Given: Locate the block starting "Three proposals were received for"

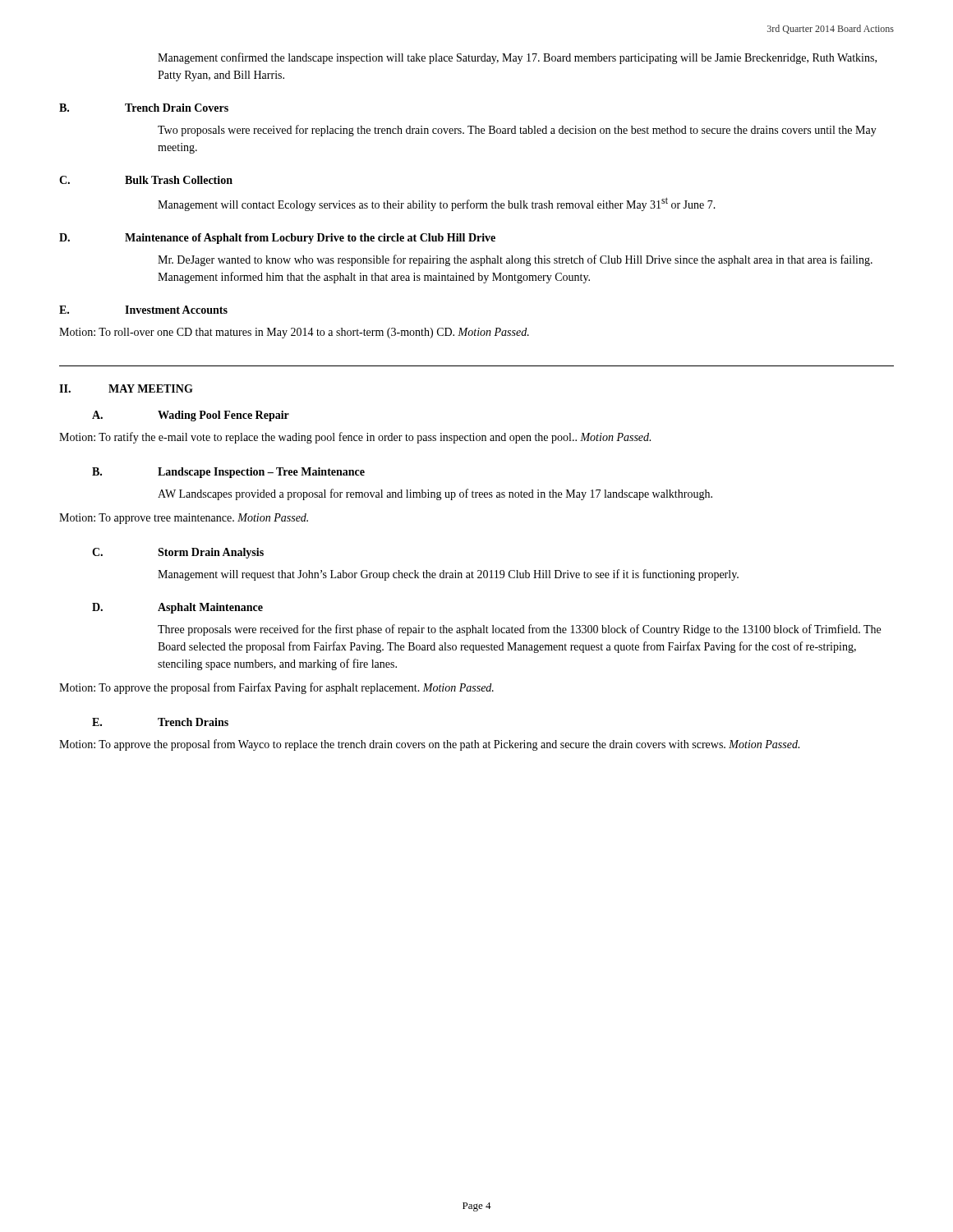Looking at the screenshot, I should (x=520, y=647).
